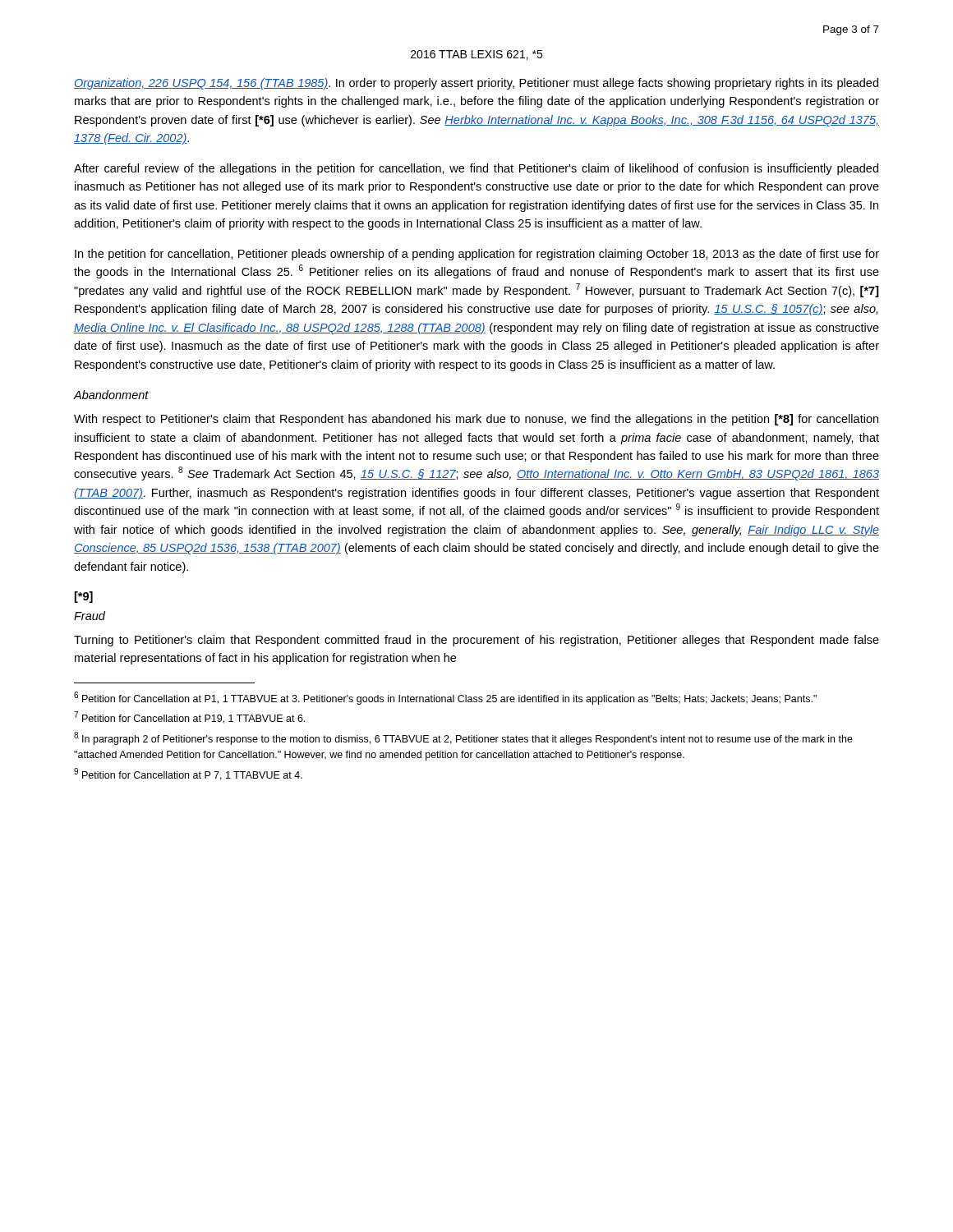Find the block on this page that starts "9 Petition for Cancellation at P 7,"
953x1232 pixels.
[x=188, y=774]
